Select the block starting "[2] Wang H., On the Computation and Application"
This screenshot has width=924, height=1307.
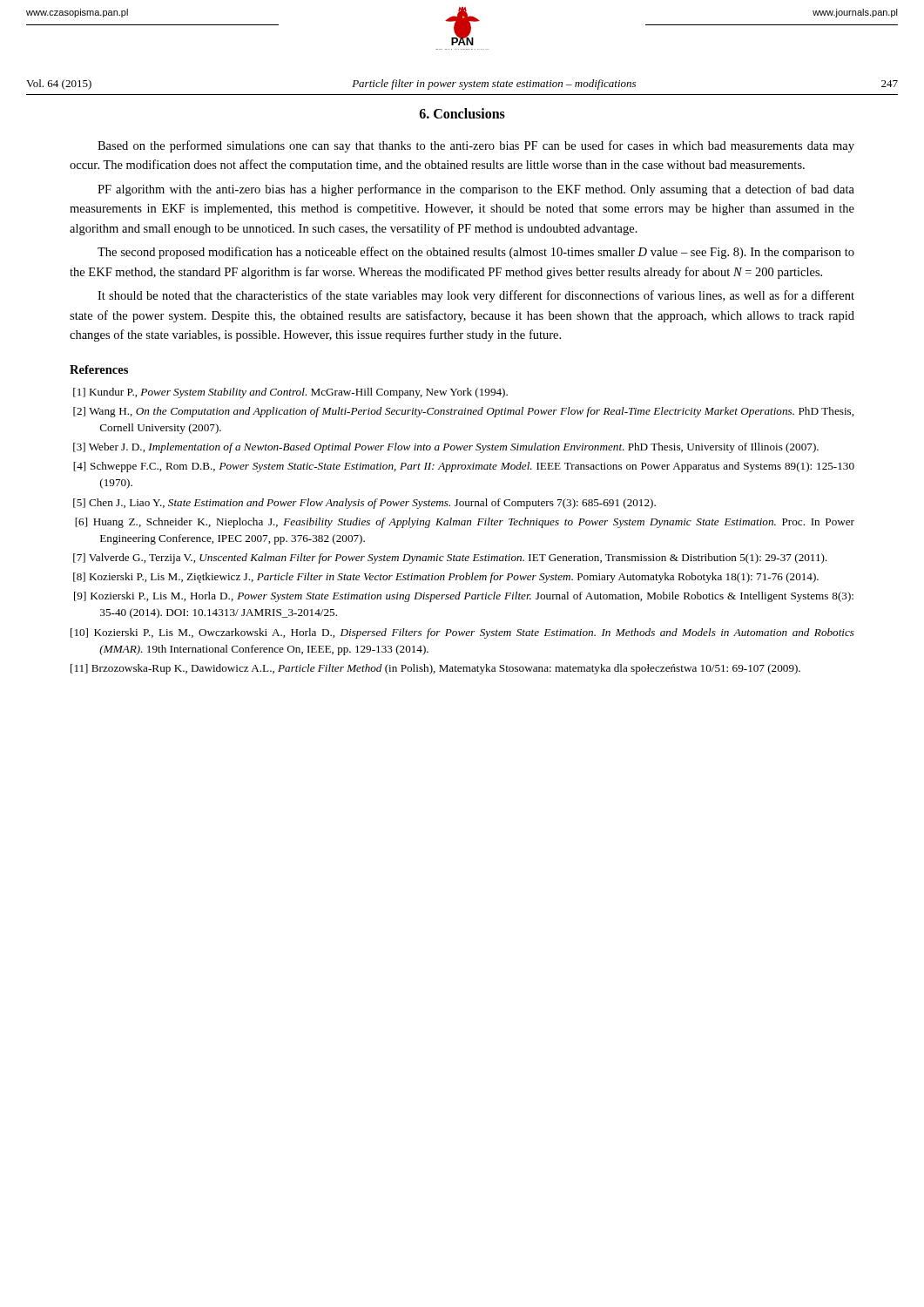462,419
